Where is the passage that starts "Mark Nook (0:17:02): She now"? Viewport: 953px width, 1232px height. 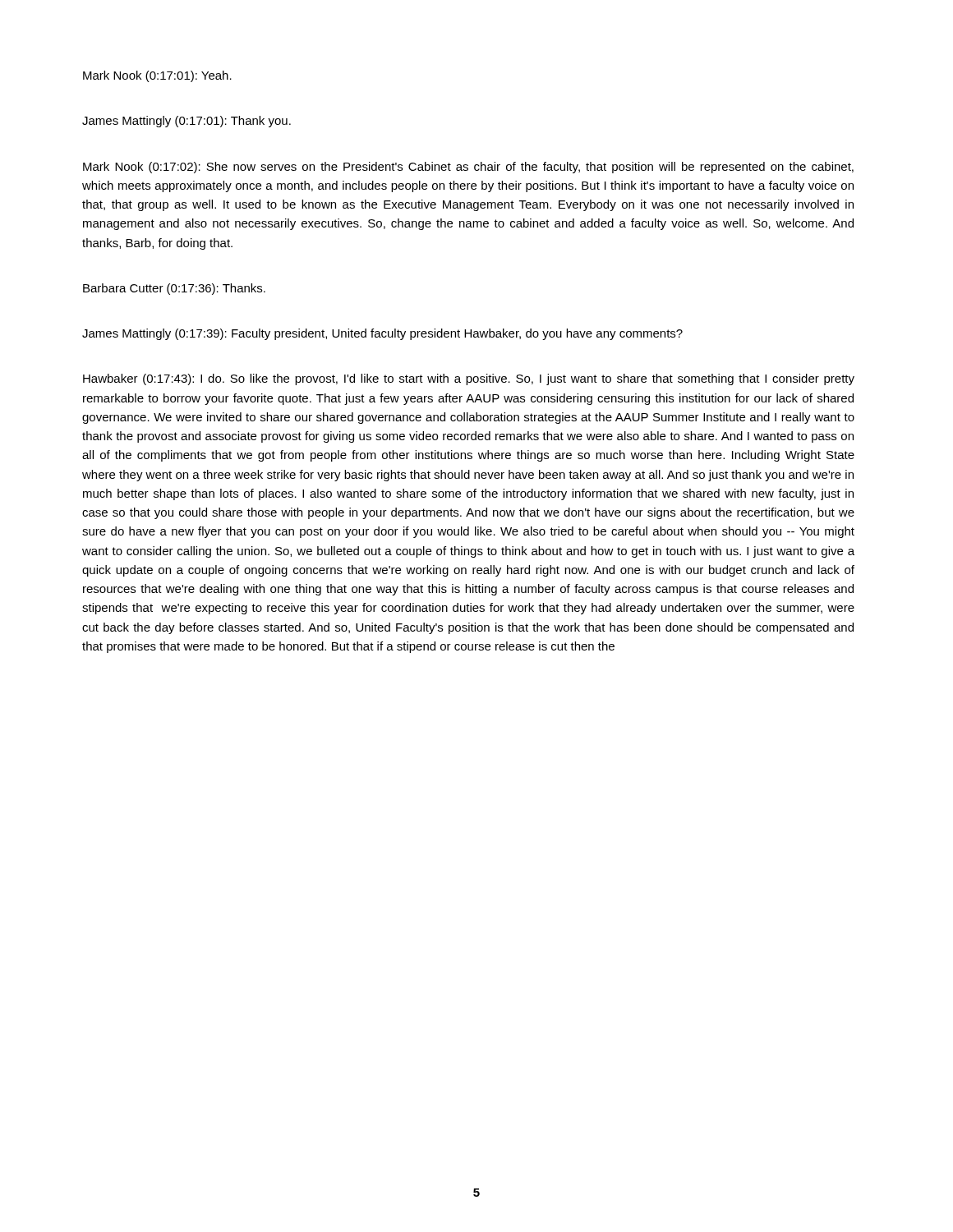point(468,204)
